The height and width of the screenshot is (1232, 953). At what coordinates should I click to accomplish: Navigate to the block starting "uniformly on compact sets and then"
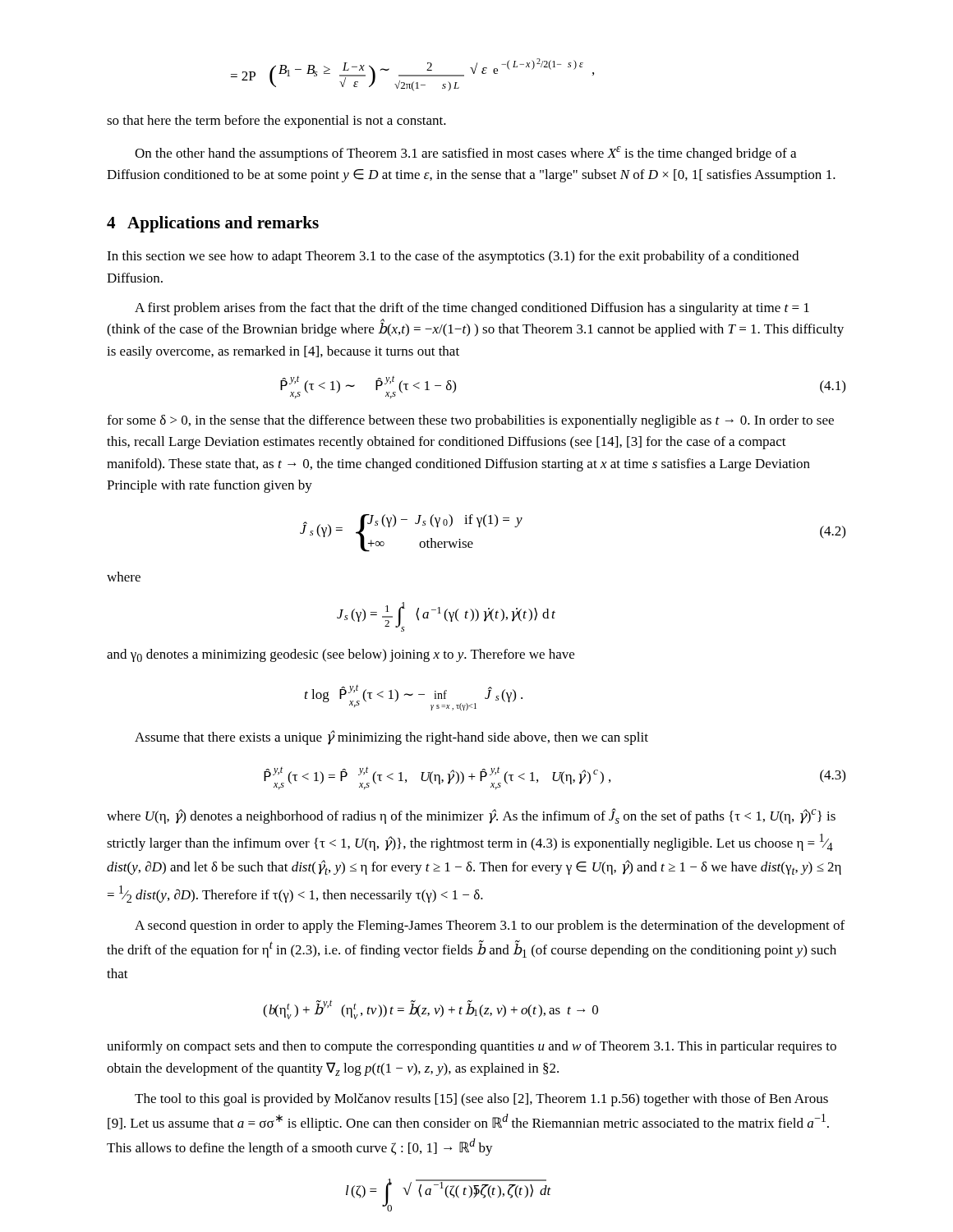tap(472, 1058)
